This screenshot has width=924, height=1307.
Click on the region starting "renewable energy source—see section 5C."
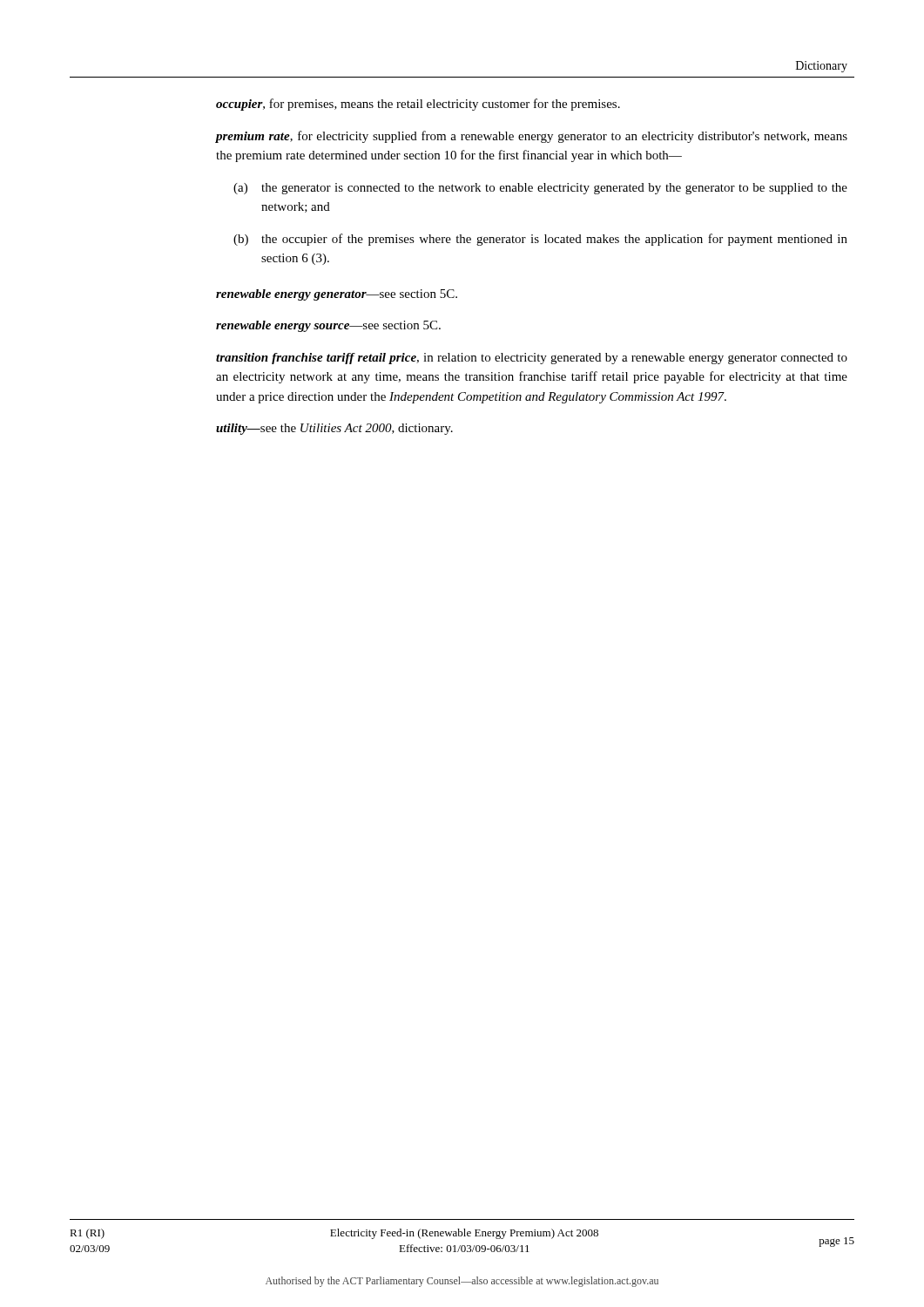click(x=329, y=325)
